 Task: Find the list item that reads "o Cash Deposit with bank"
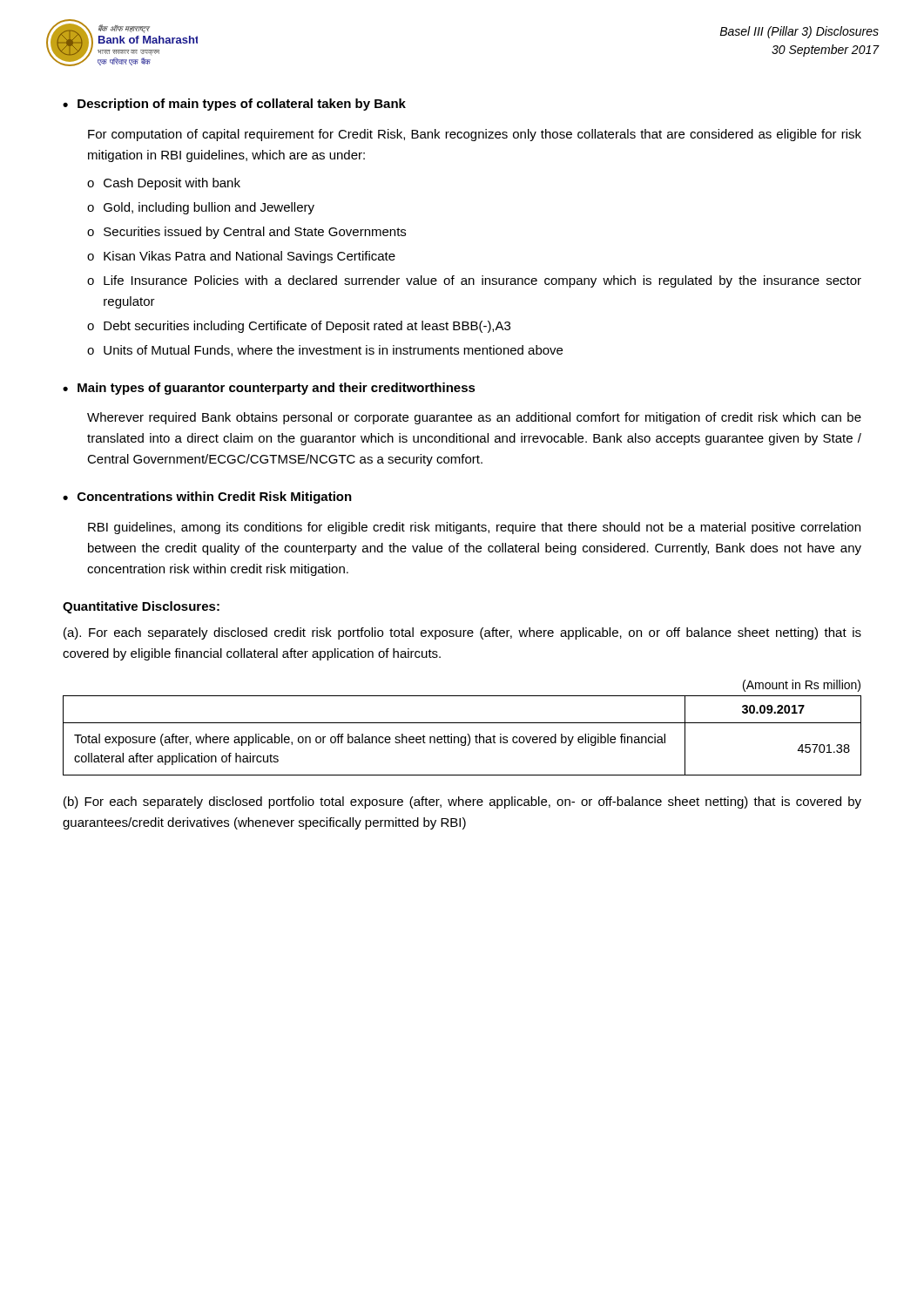pos(164,183)
